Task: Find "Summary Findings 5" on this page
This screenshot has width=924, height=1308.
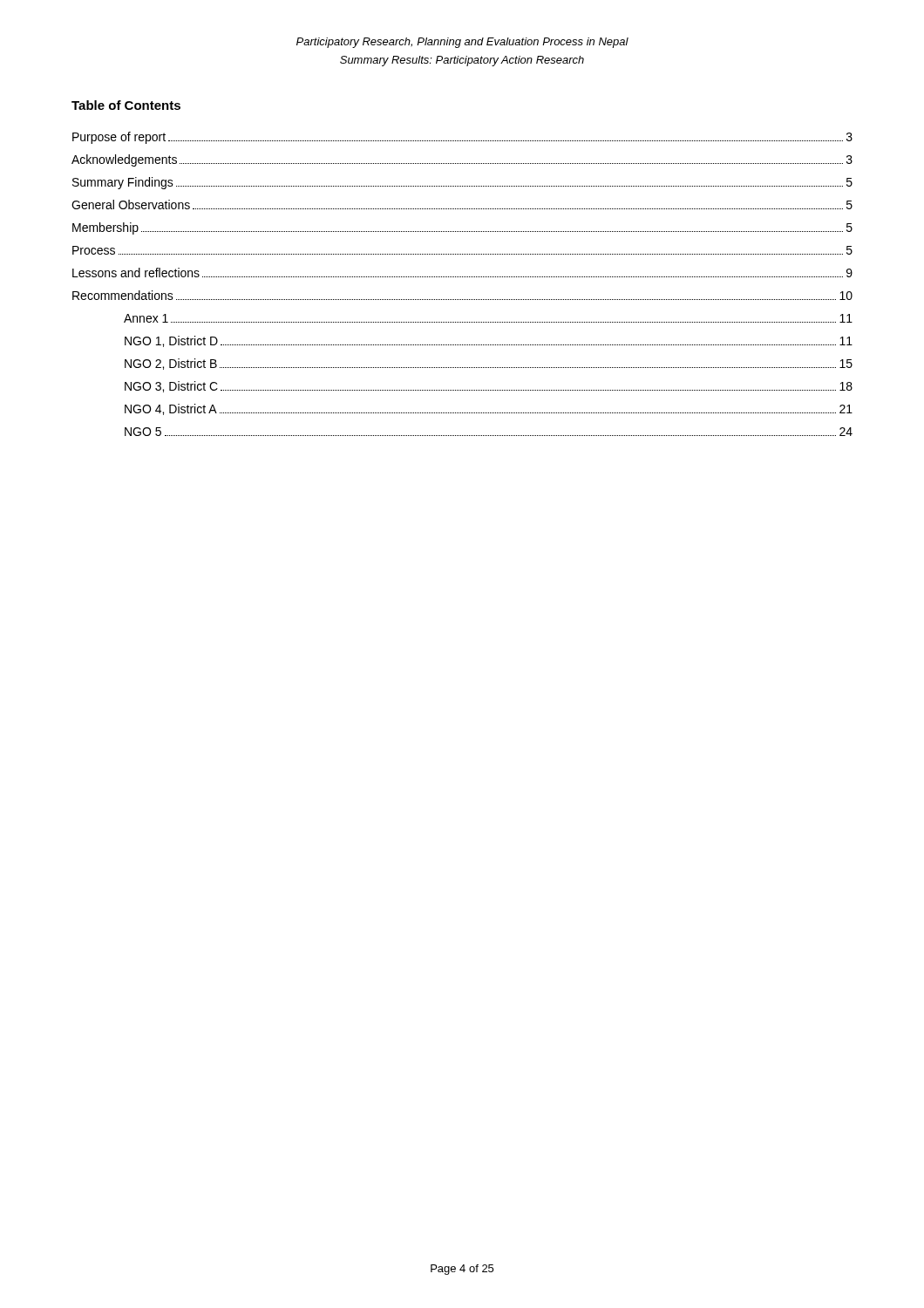Action: [462, 182]
